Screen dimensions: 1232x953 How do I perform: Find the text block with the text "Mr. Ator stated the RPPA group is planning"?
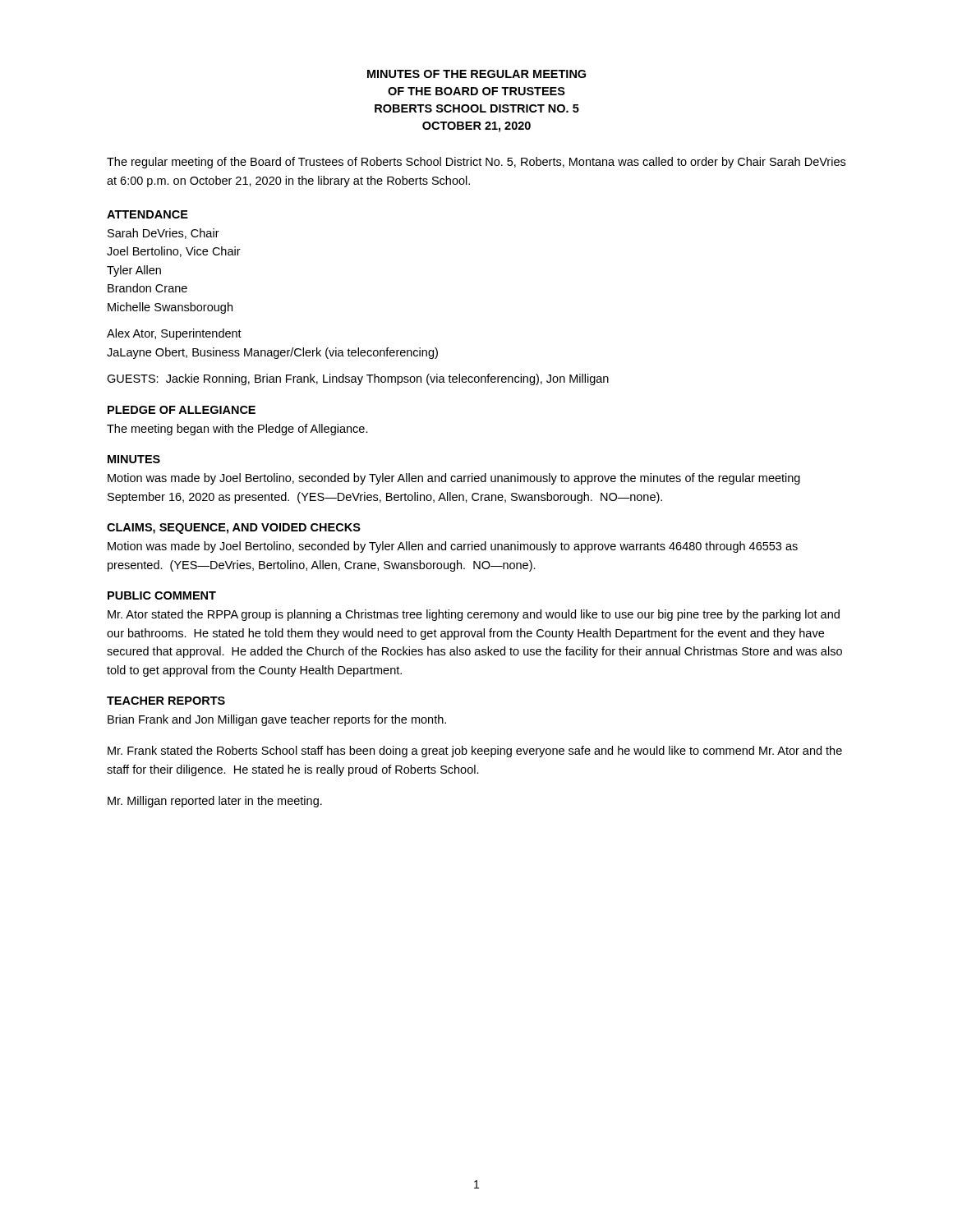[475, 642]
